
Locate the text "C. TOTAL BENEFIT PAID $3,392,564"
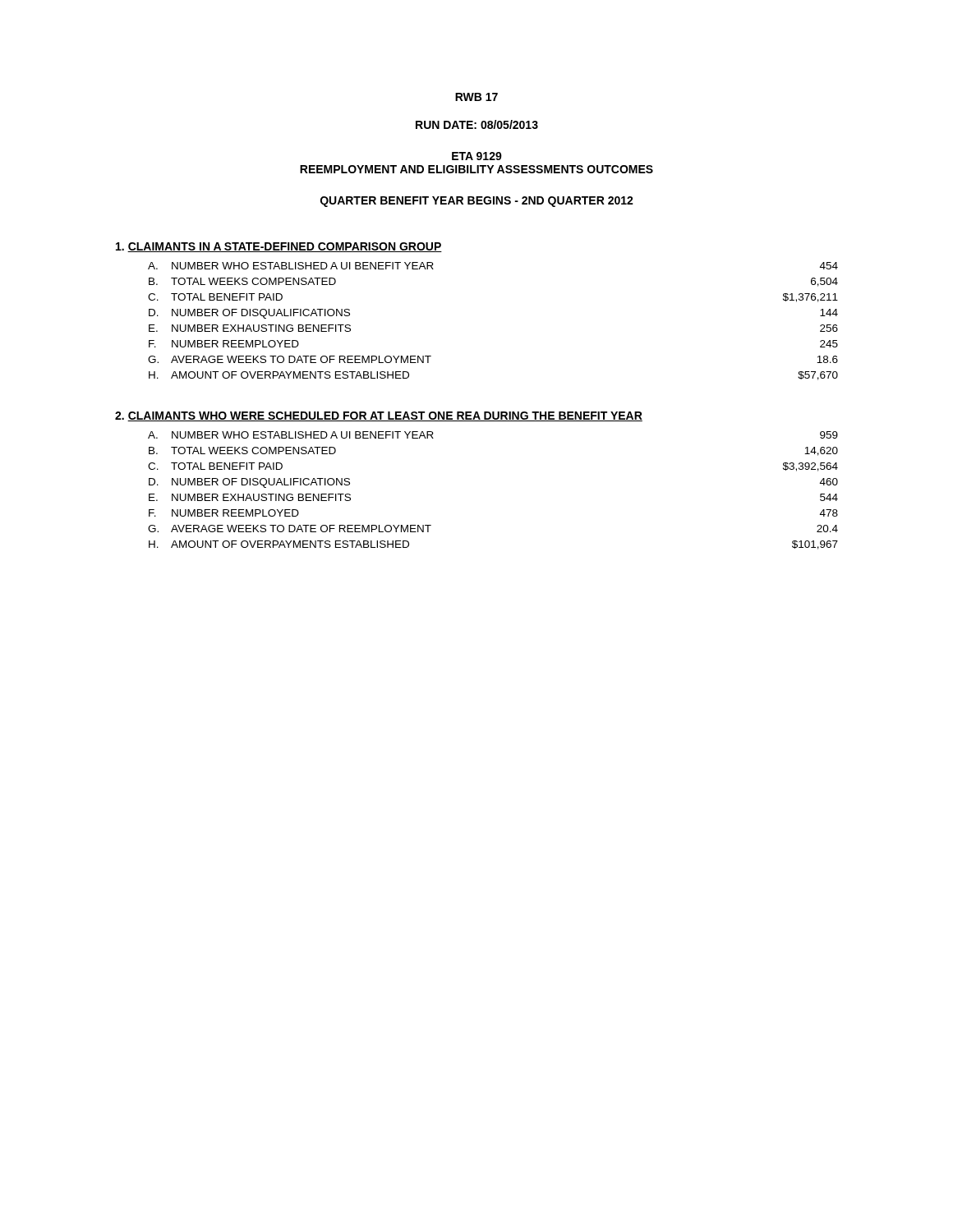227,467
